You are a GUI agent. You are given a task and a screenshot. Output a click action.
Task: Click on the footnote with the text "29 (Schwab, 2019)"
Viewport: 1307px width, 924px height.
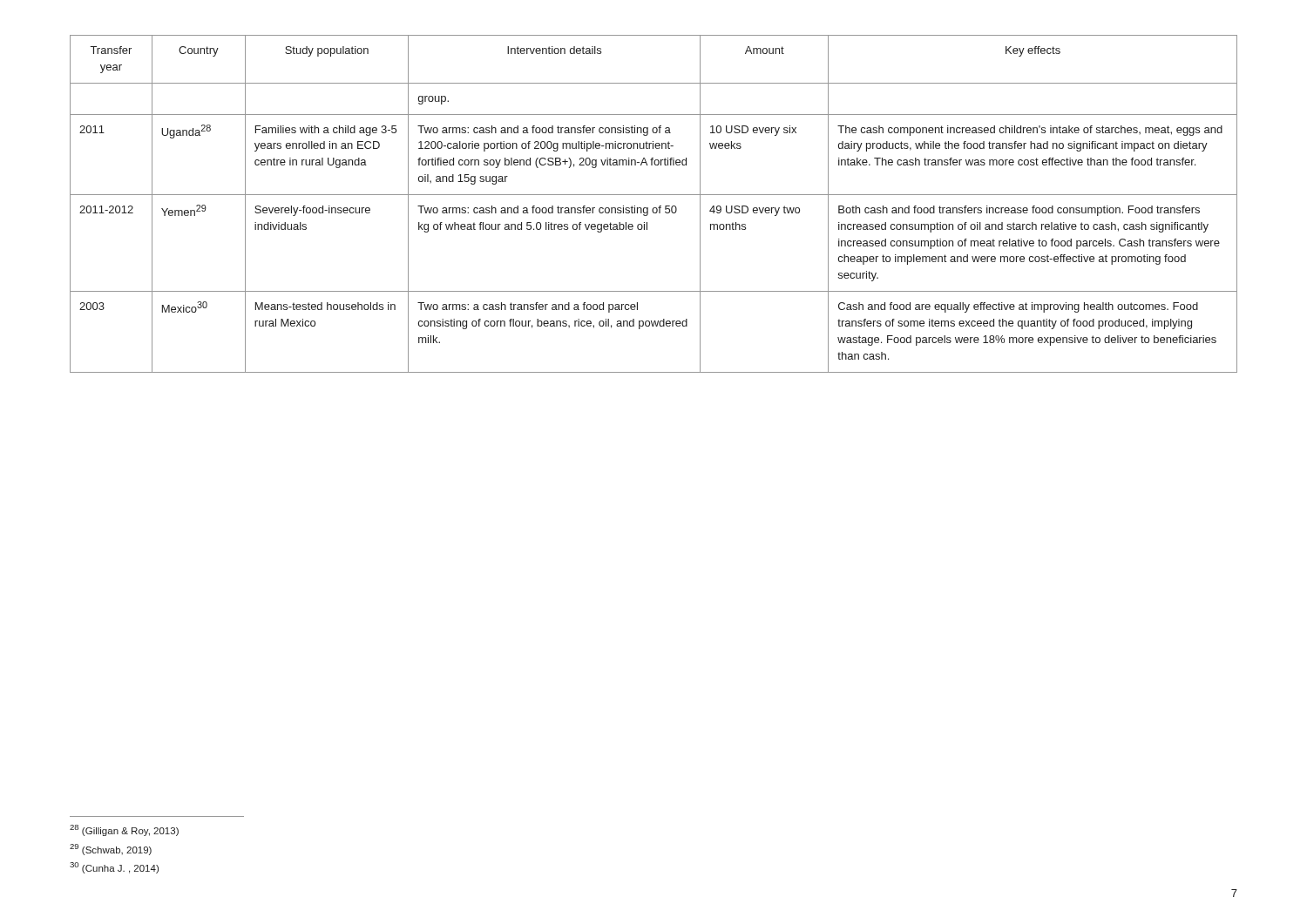point(111,848)
